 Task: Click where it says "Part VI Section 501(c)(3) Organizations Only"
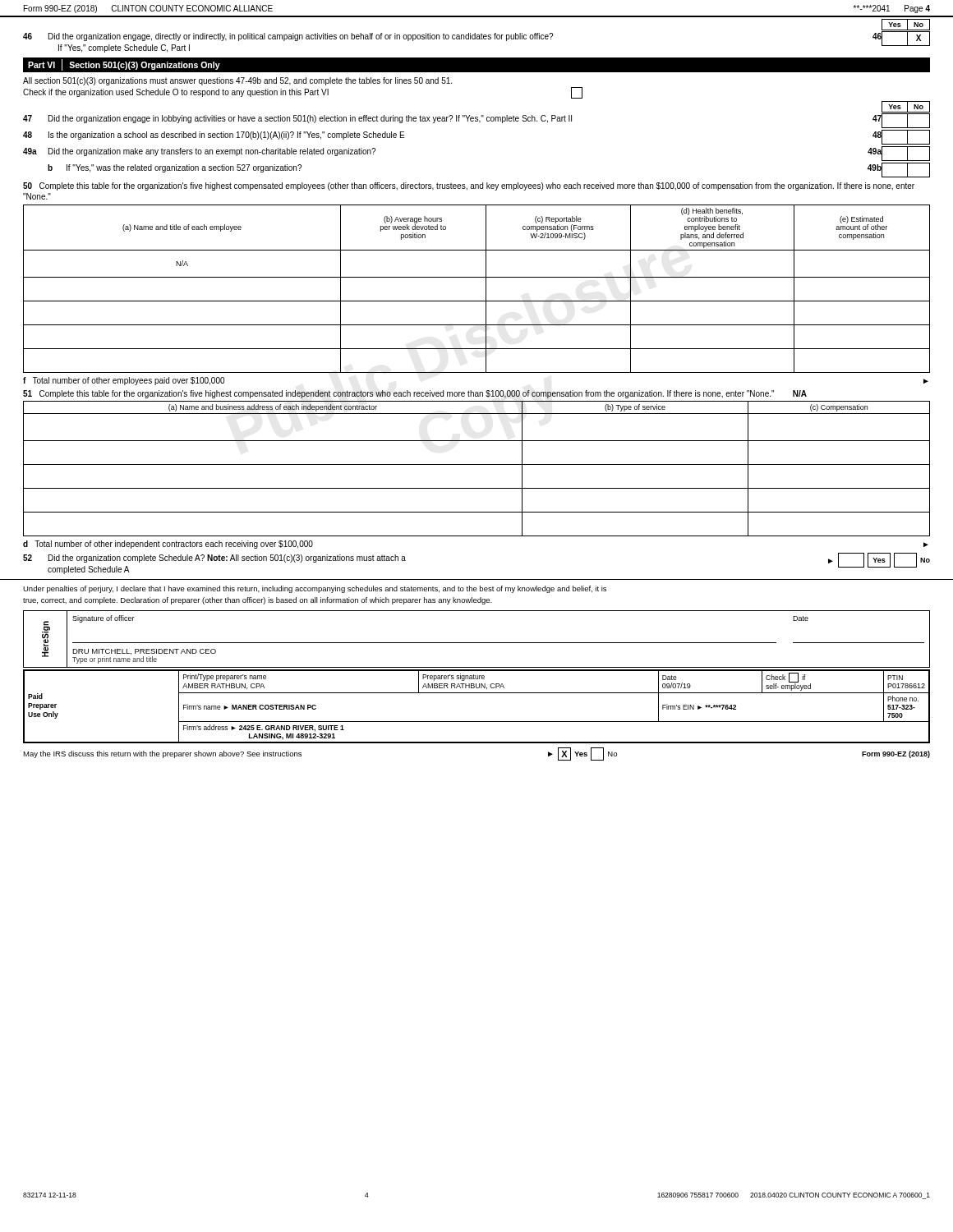point(124,65)
